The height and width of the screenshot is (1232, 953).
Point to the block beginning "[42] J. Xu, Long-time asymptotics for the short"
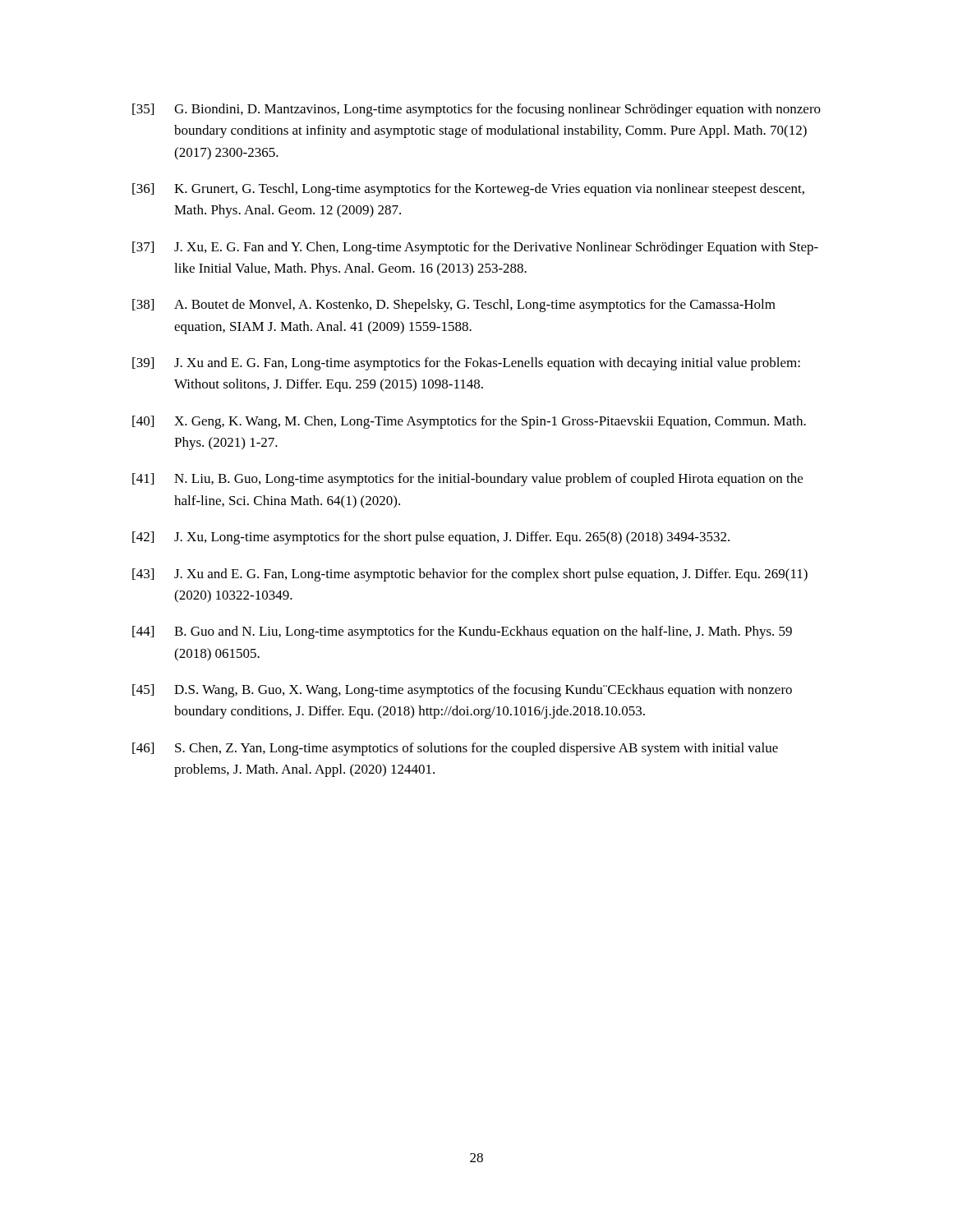click(x=476, y=537)
